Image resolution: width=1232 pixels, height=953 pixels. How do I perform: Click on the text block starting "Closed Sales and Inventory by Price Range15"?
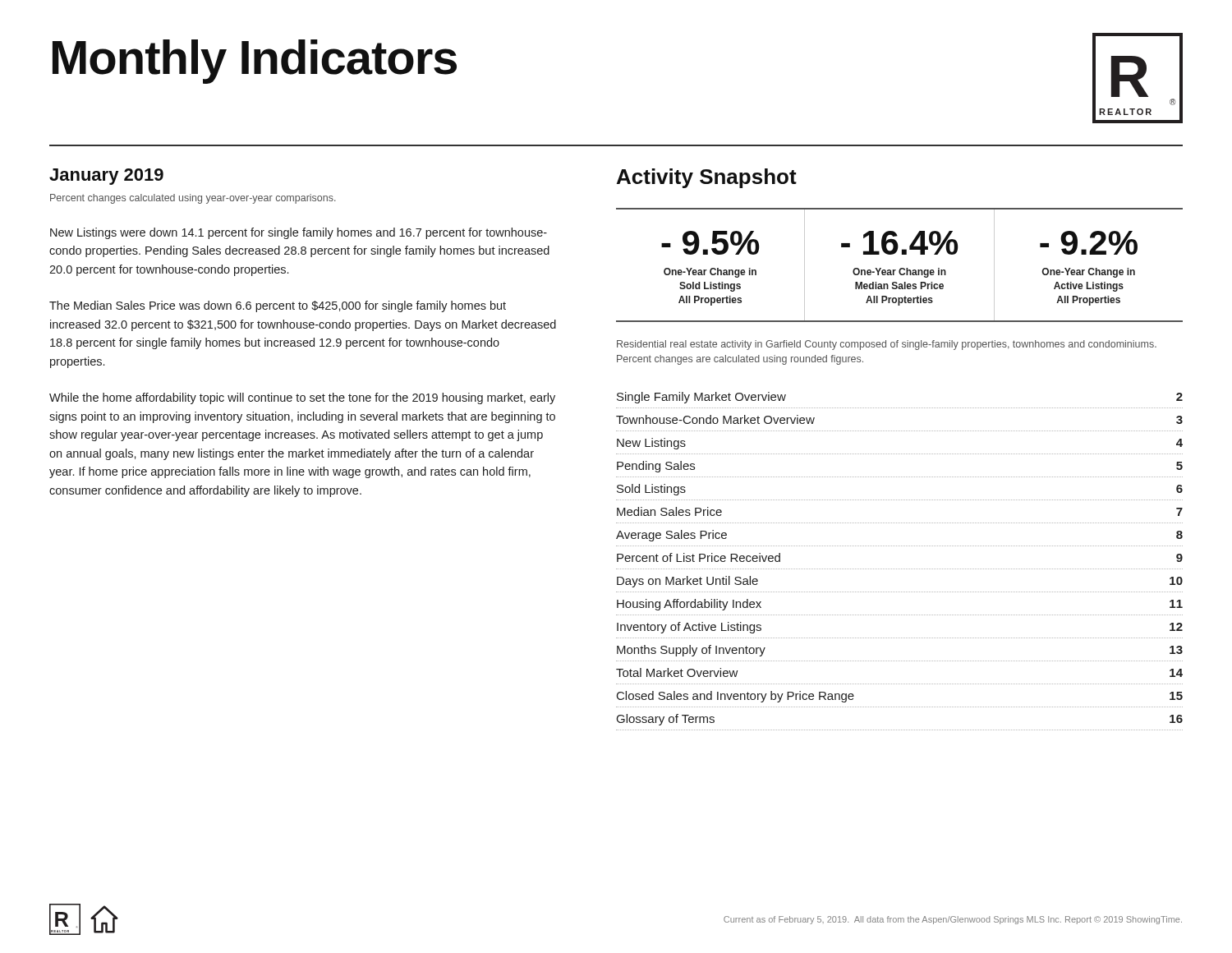point(899,695)
